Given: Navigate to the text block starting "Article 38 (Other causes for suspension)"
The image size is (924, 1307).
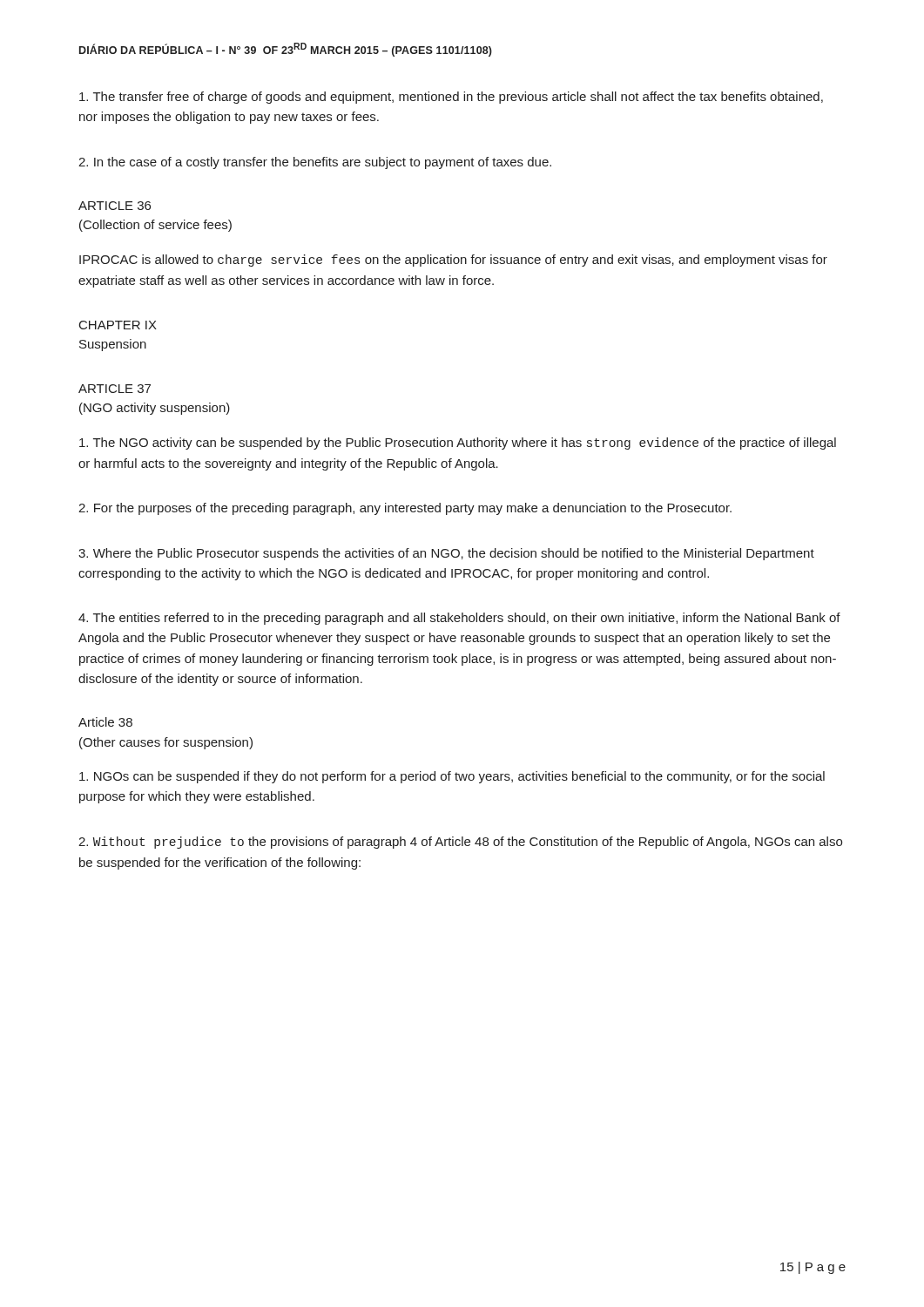Looking at the screenshot, I should pos(166,732).
